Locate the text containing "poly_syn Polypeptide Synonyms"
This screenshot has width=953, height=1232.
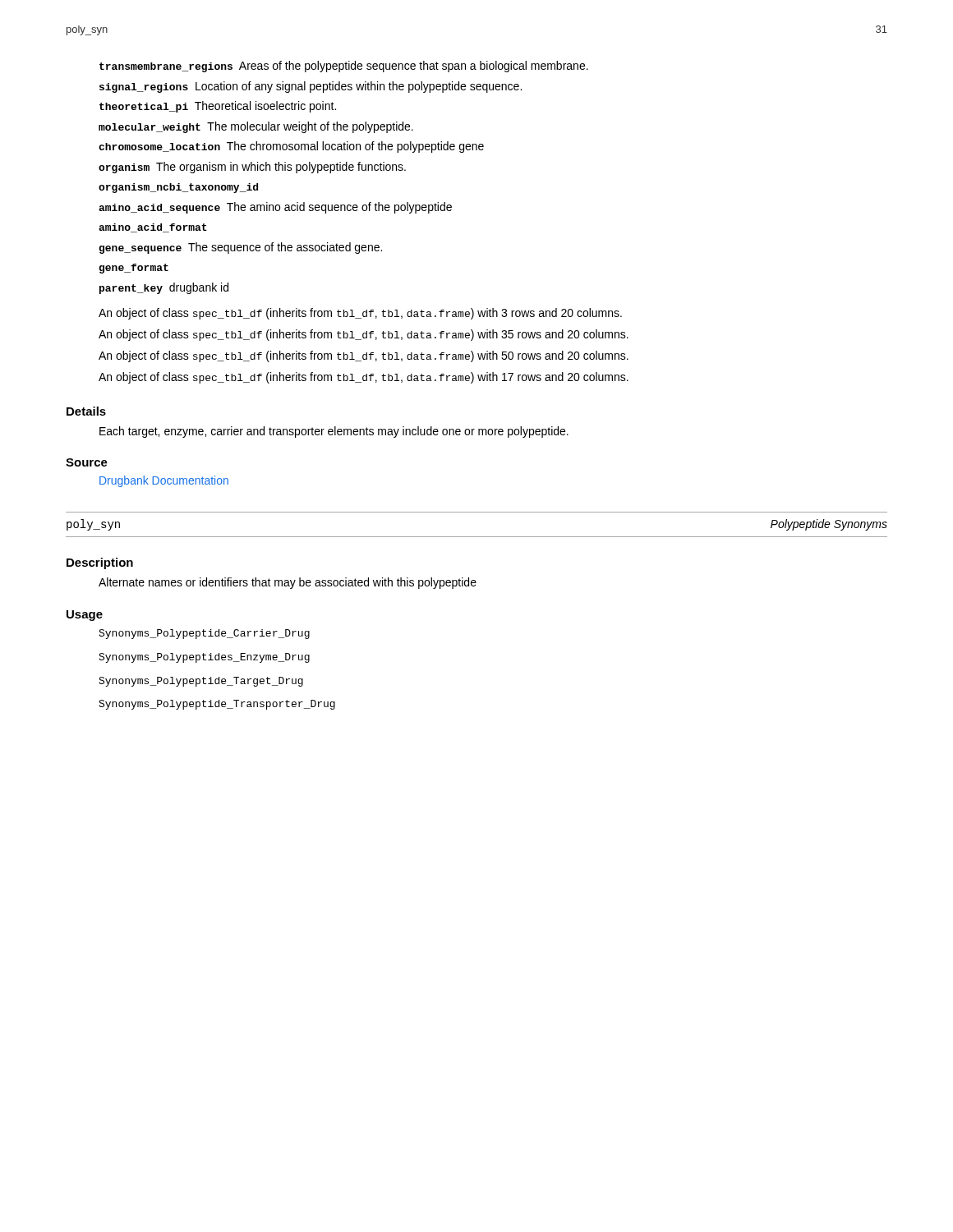[x=476, y=525]
